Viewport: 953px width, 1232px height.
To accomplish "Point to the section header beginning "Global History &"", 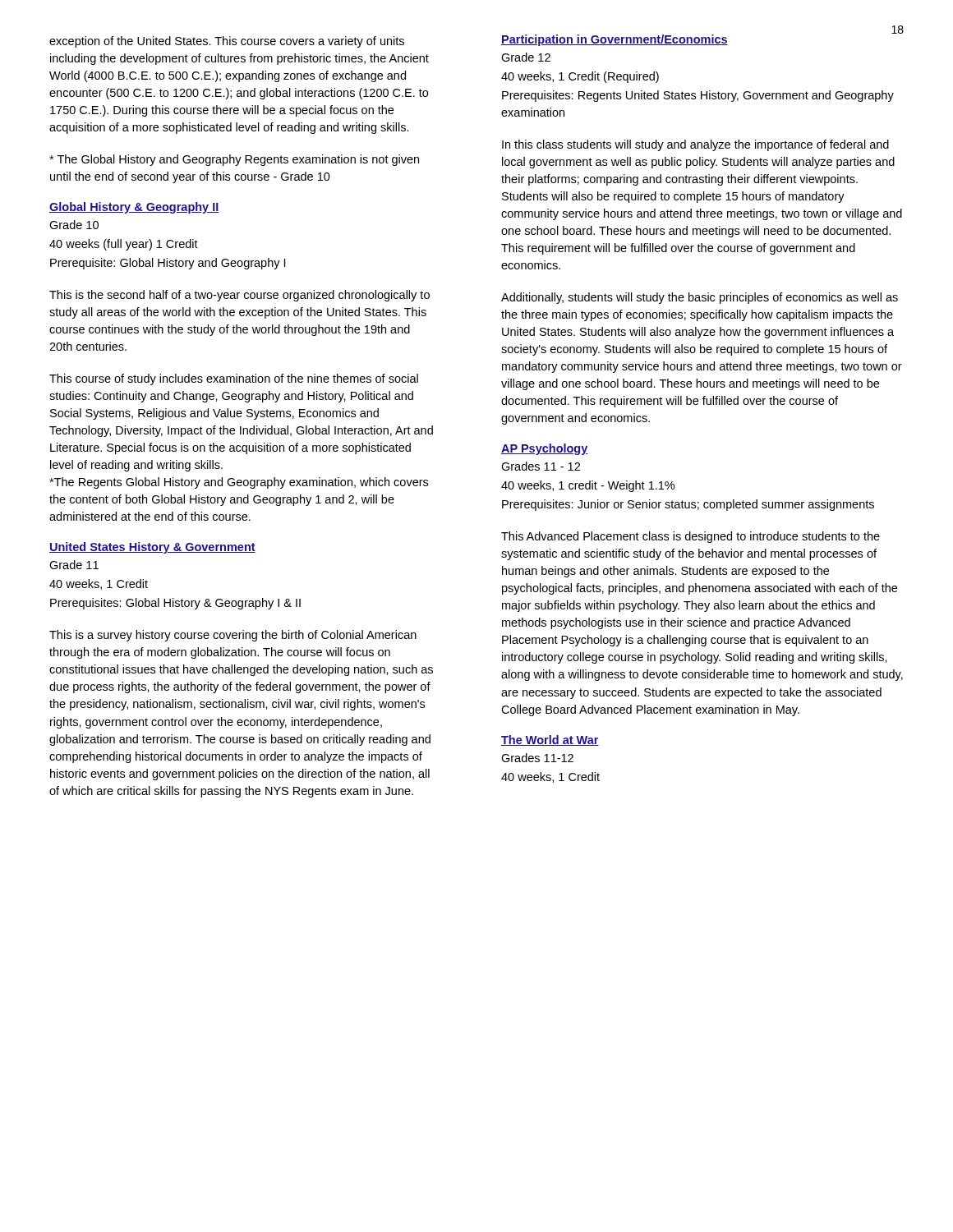I will coord(134,207).
